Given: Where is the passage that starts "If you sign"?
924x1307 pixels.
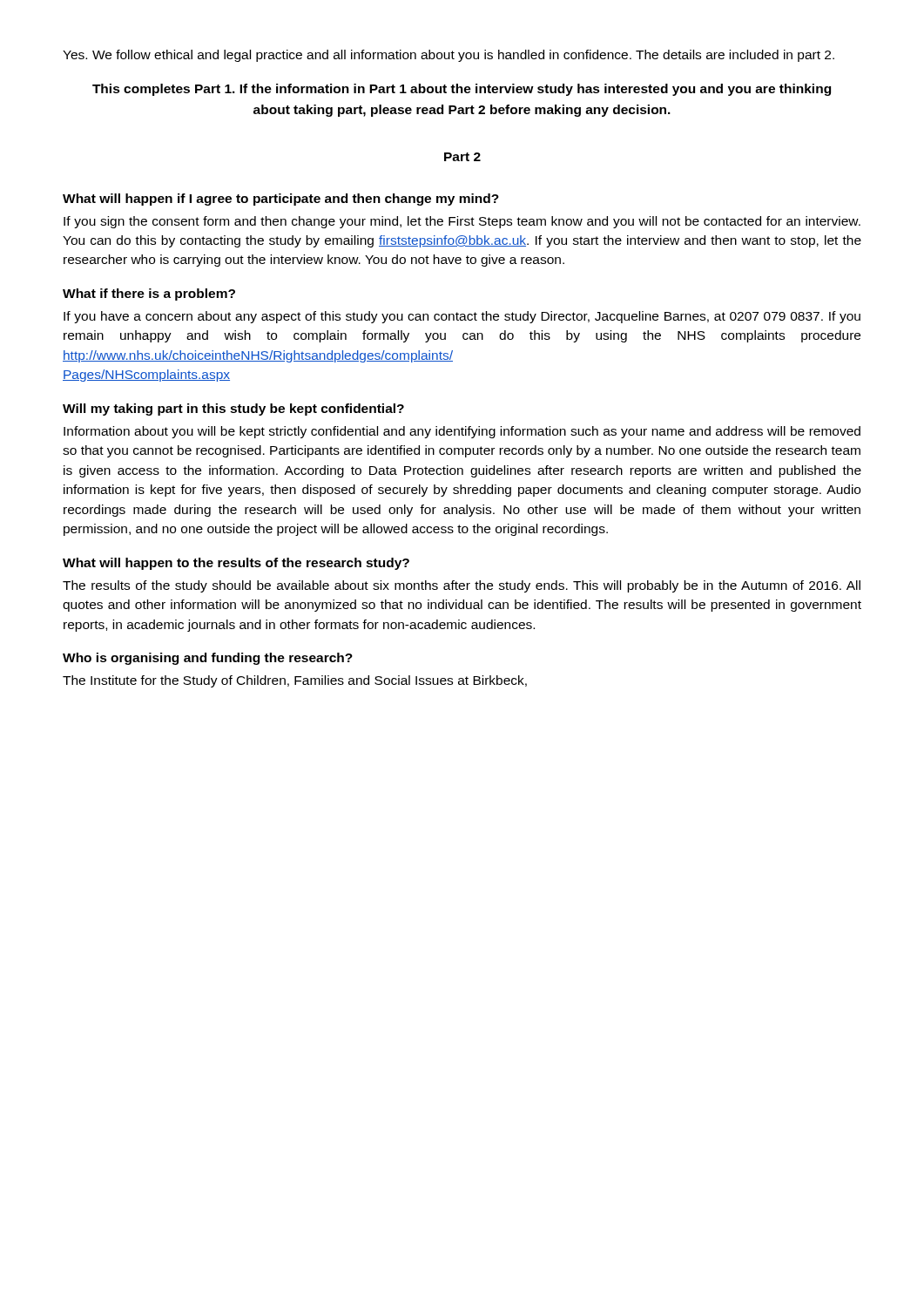Looking at the screenshot, I should coord(462,240).
